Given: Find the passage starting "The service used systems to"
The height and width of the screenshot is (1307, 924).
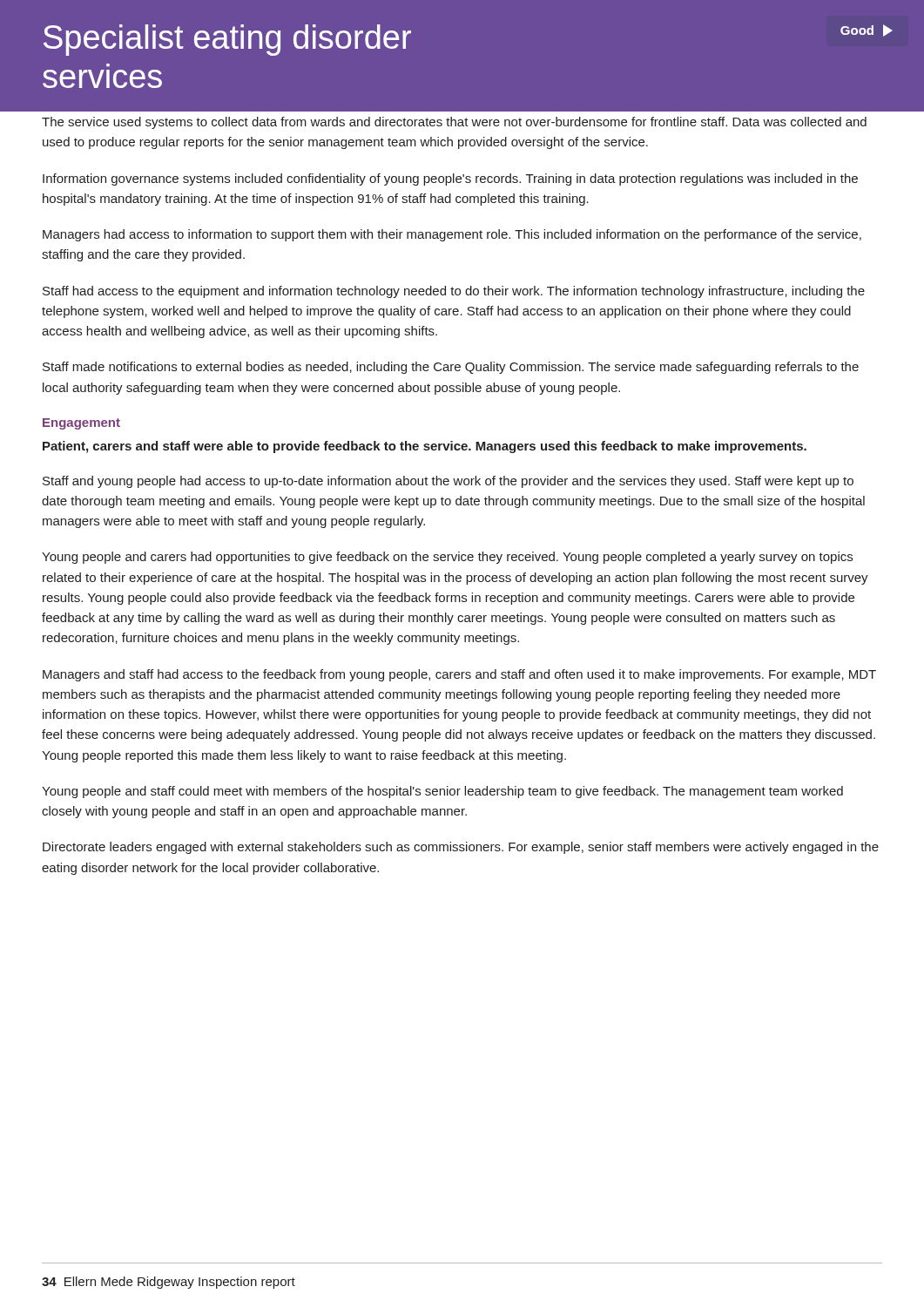Looking at the screenshot, I should coord(462,132).
